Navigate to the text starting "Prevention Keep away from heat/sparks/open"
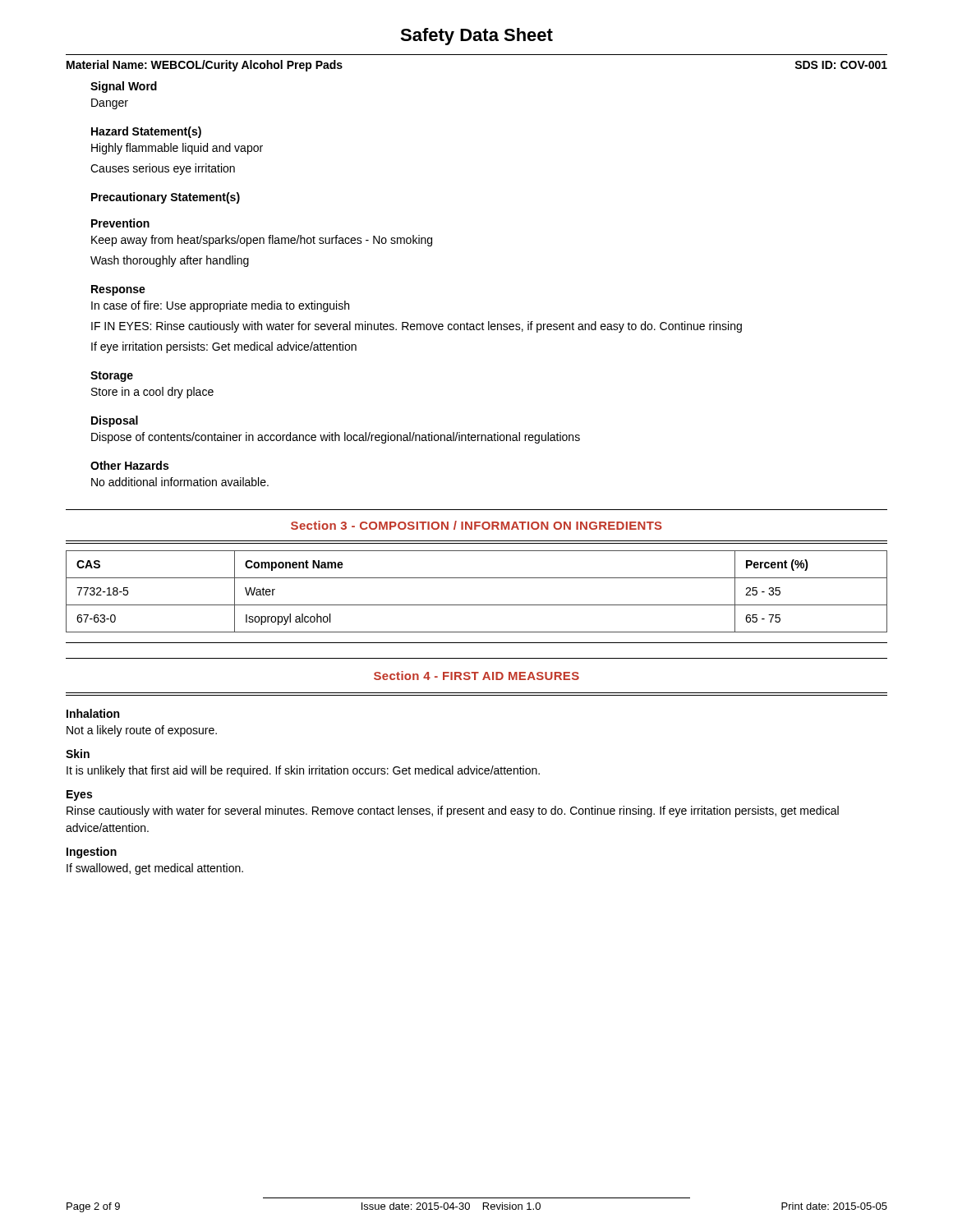The image size is (953, 1232). [120, 223]
